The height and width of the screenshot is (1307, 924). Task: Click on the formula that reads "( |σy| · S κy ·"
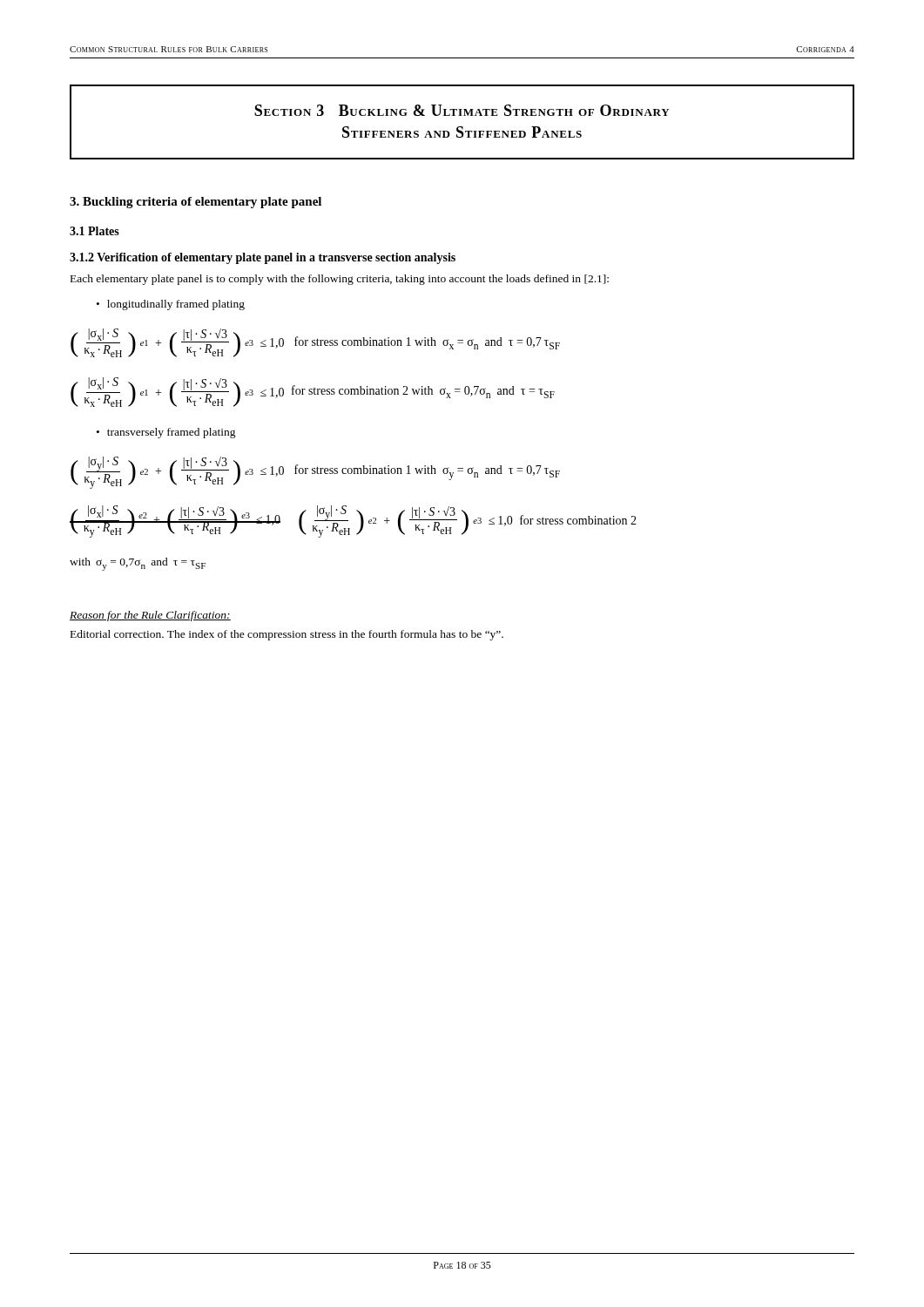(x=315, y=472)
